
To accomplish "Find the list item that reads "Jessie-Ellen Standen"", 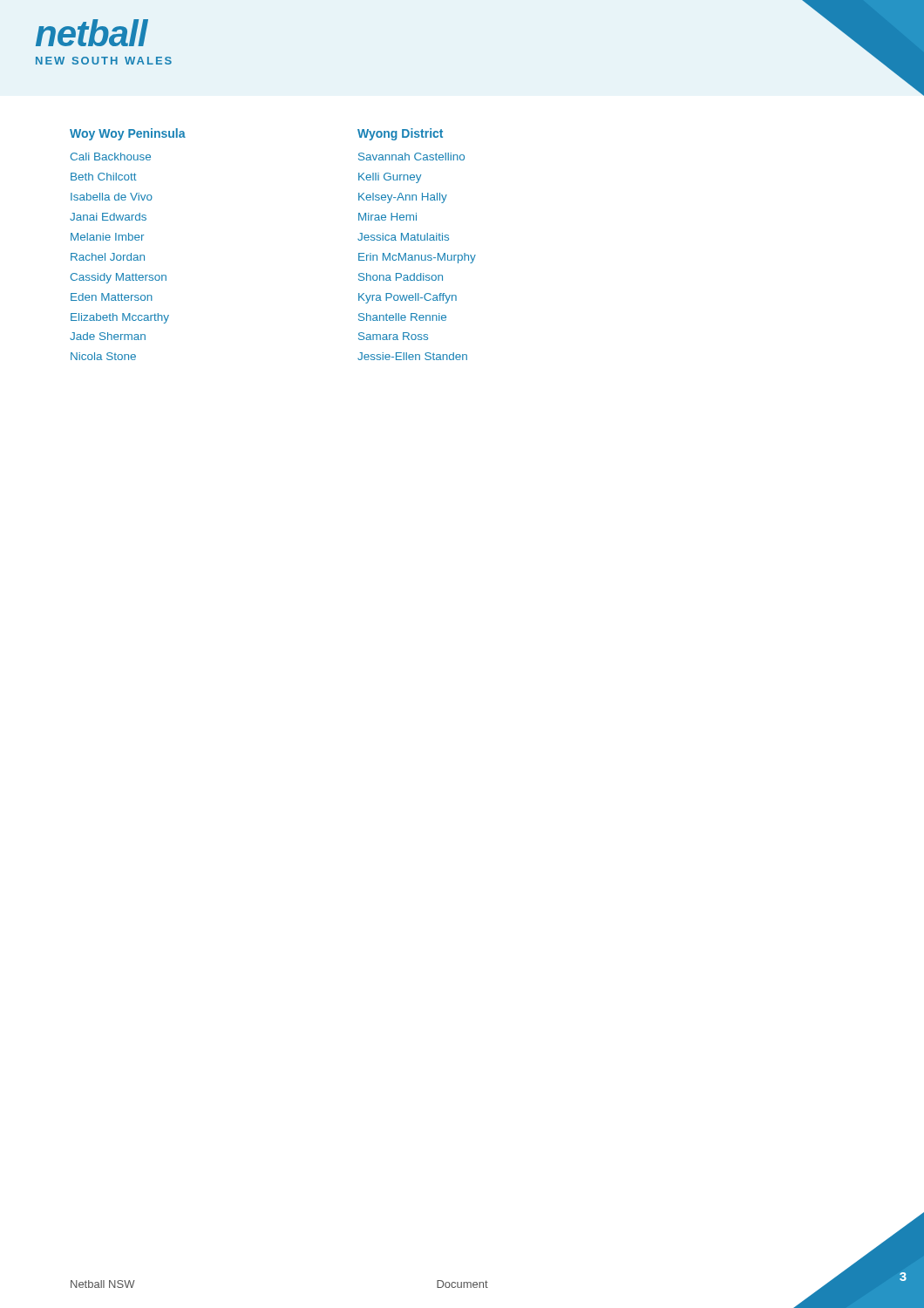I will point(413,357).
